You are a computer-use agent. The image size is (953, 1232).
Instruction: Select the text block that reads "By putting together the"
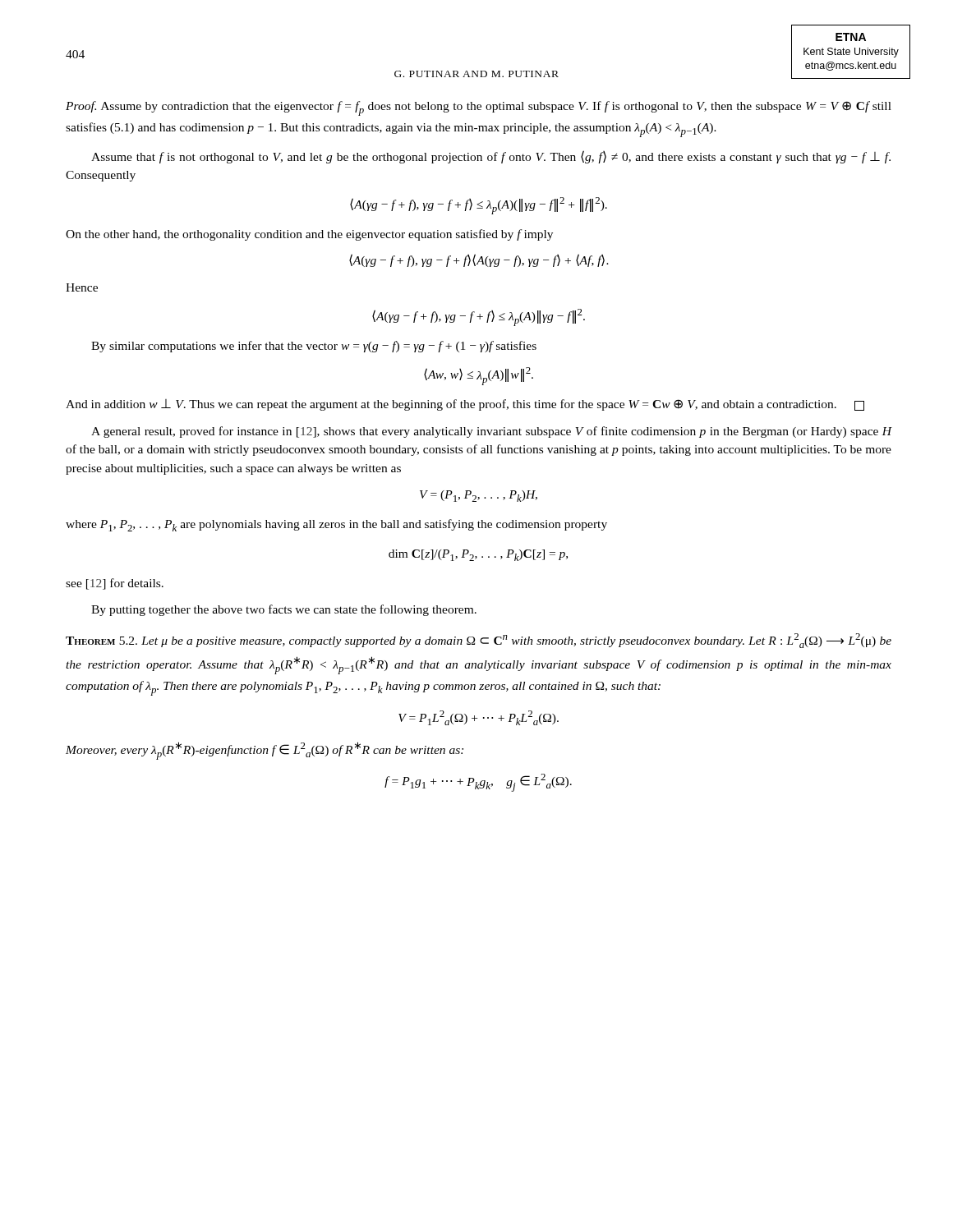(284, 609)
